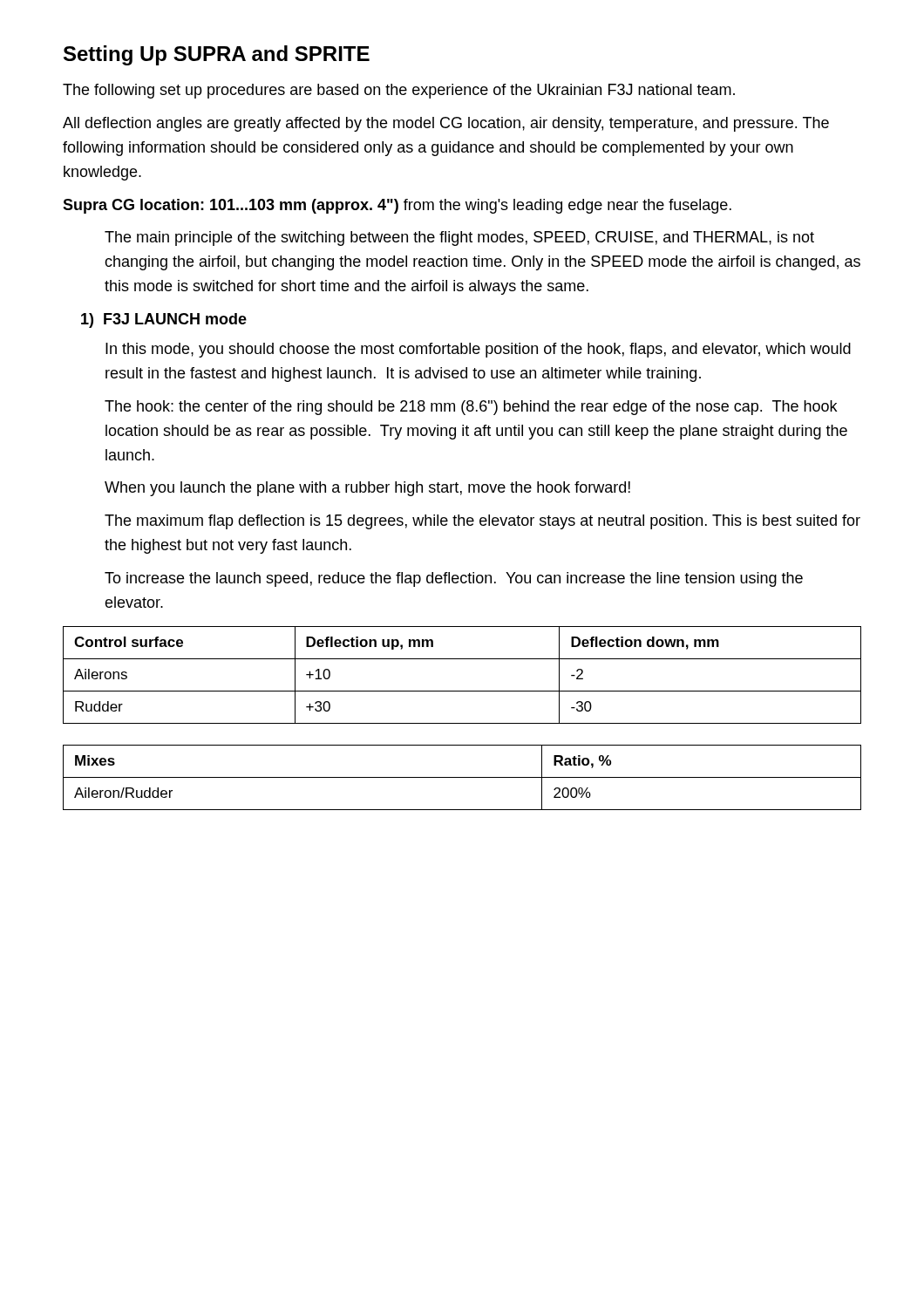The image size is (924, 1308).
Task: Click on the text block that says "The hook: the center of"
Action: [x=476, y=431]
